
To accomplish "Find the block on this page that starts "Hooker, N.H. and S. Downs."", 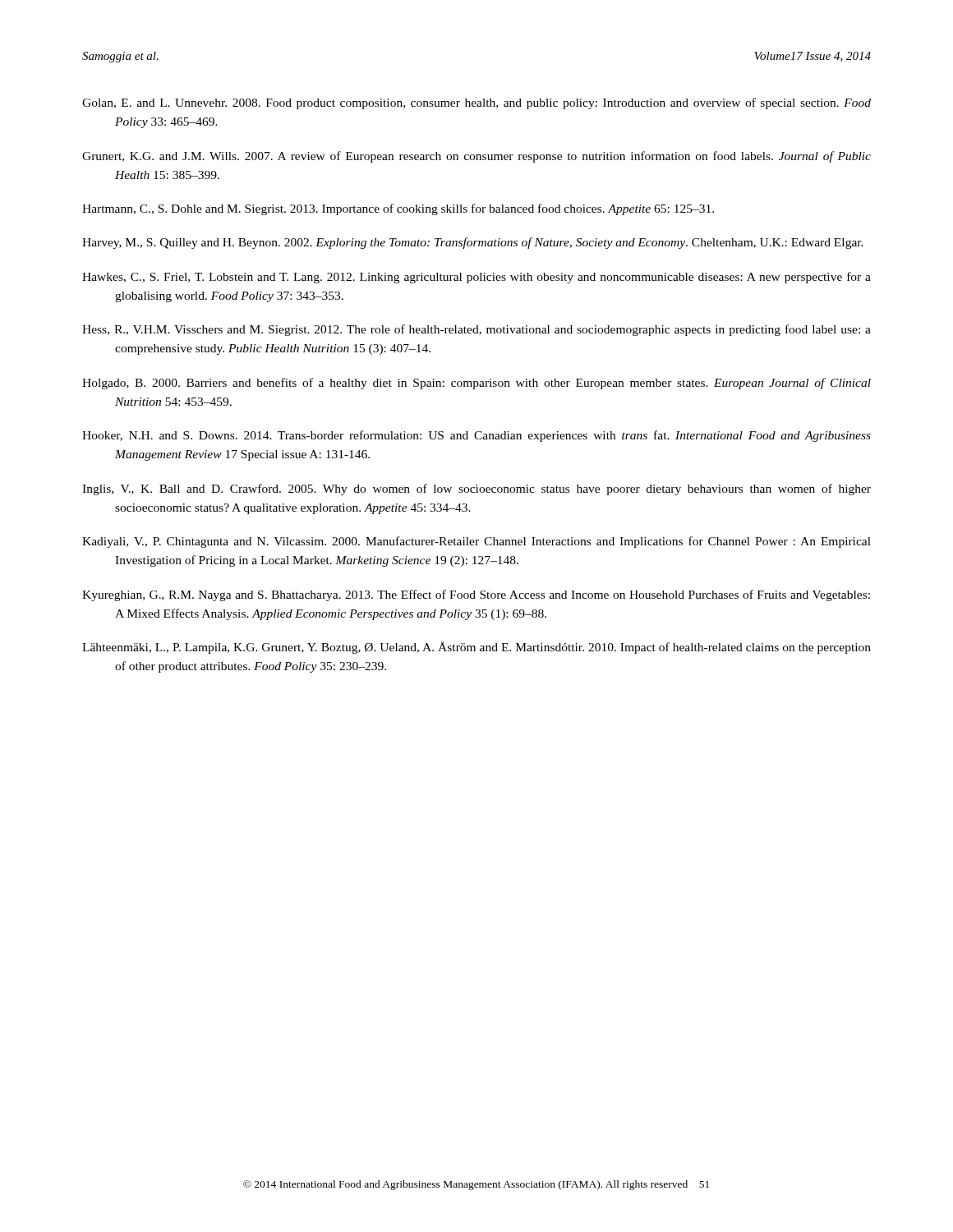I will point(476,445).
